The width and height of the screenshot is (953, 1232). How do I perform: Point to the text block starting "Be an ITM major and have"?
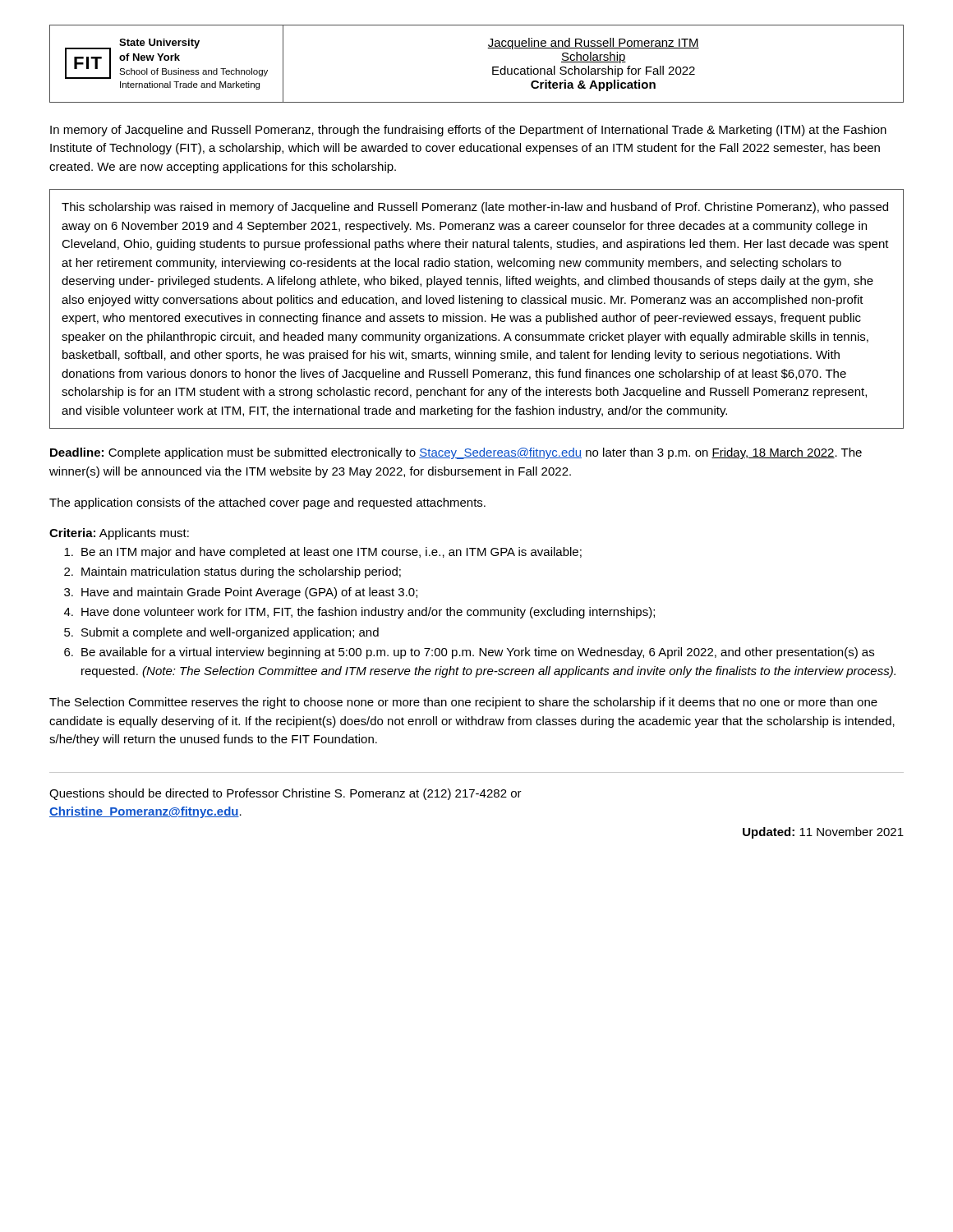[x=476, y=552]
